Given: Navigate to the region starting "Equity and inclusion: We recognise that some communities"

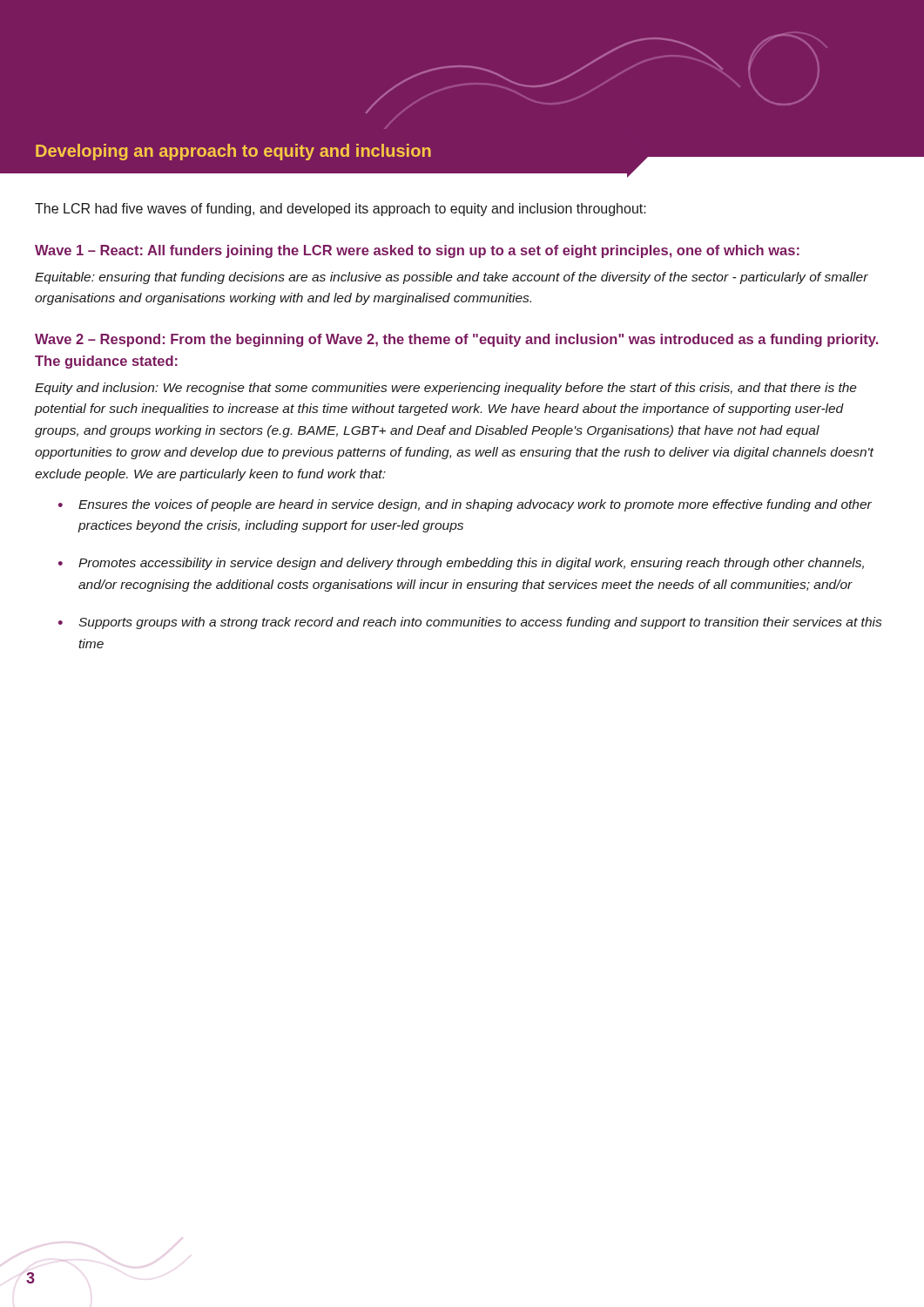Looking at the screenshot, I should (454, 430).
